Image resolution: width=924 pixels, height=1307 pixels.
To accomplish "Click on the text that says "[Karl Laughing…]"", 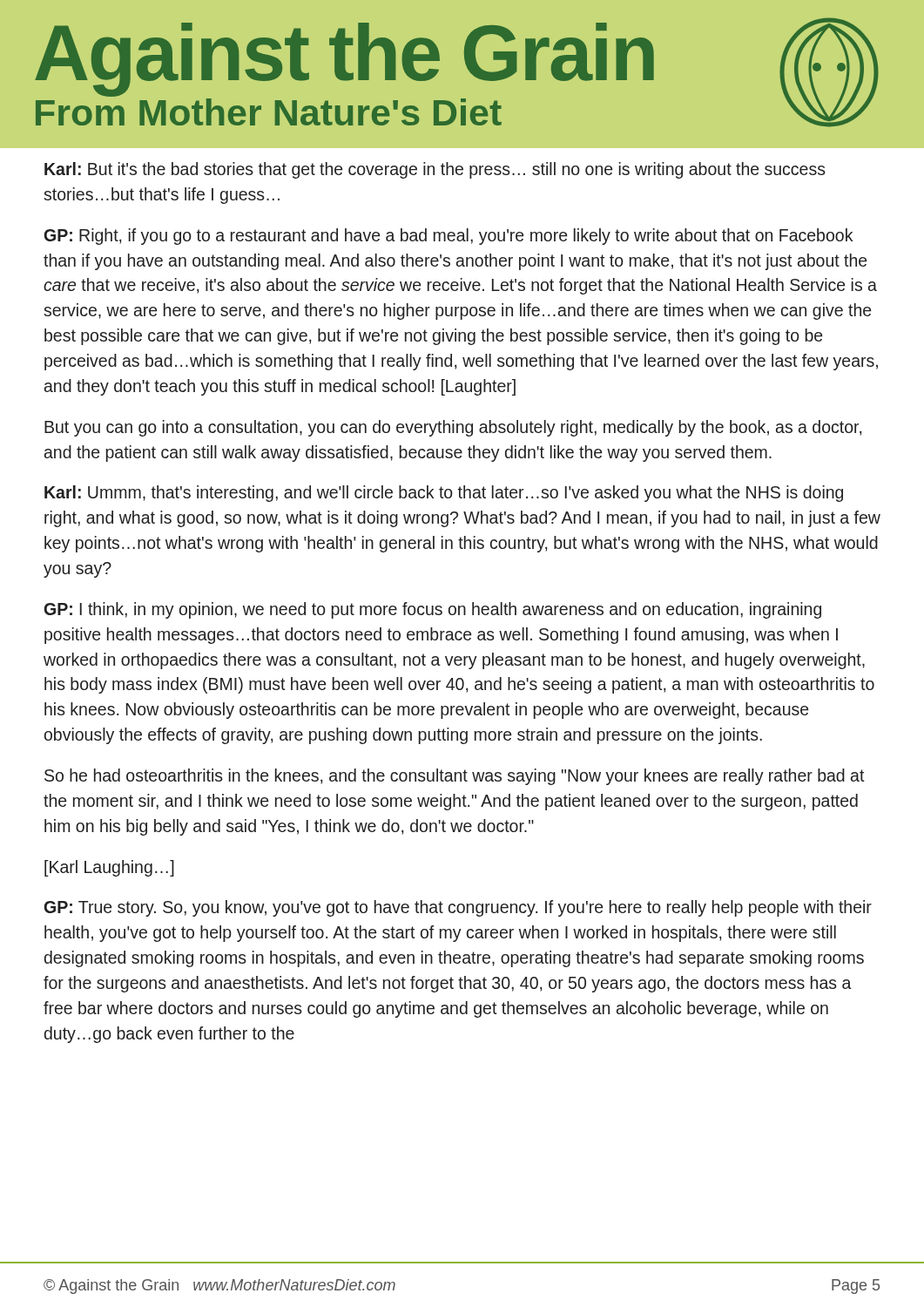I will click(x=109, y=867).
